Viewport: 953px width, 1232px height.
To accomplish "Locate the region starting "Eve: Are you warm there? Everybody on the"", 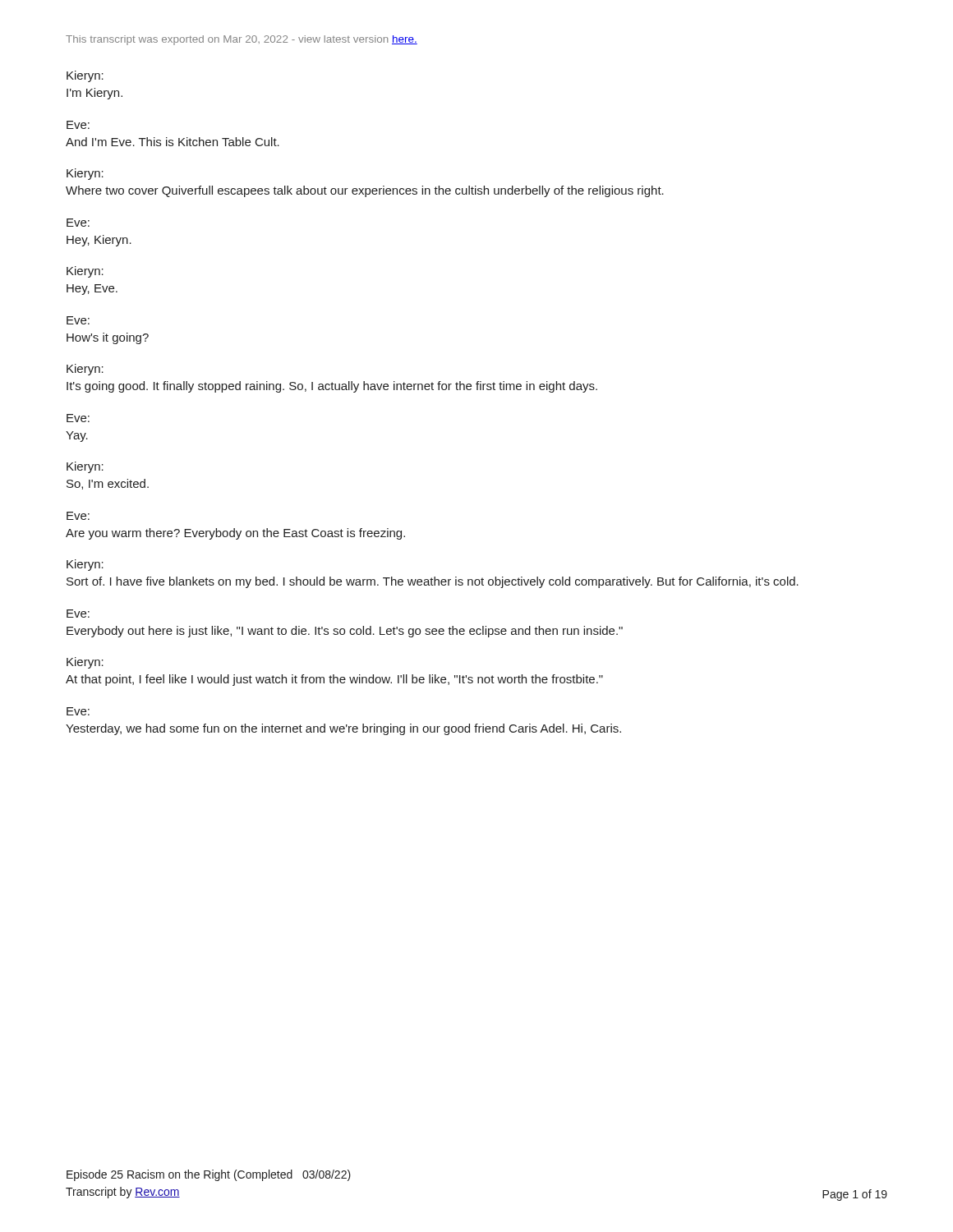I will click(x=78, y=516).
